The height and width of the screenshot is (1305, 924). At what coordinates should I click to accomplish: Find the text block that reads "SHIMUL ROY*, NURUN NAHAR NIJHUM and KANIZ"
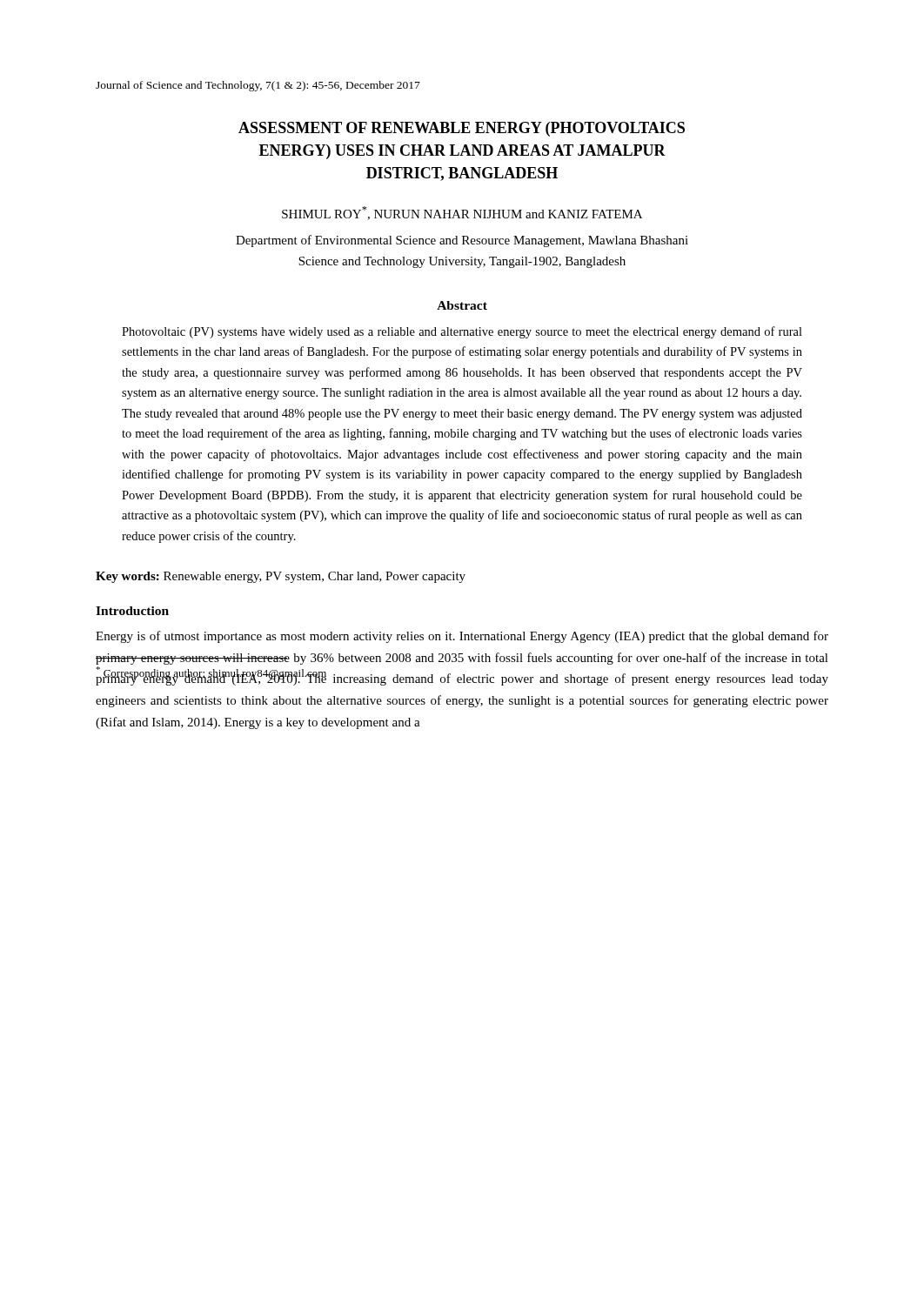[x=462, y=213]
